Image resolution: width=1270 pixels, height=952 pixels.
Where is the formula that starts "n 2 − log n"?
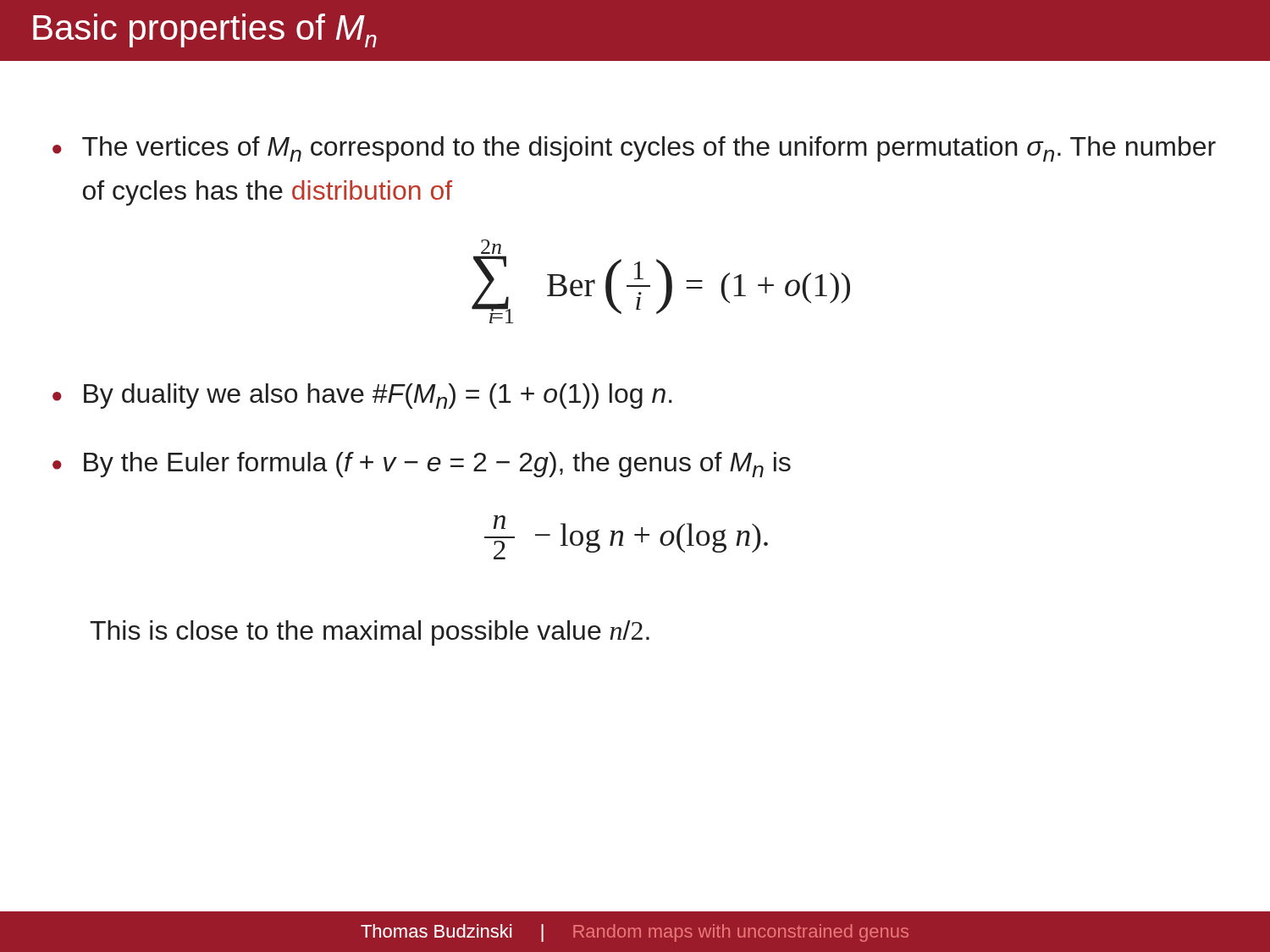coord(635,539)
